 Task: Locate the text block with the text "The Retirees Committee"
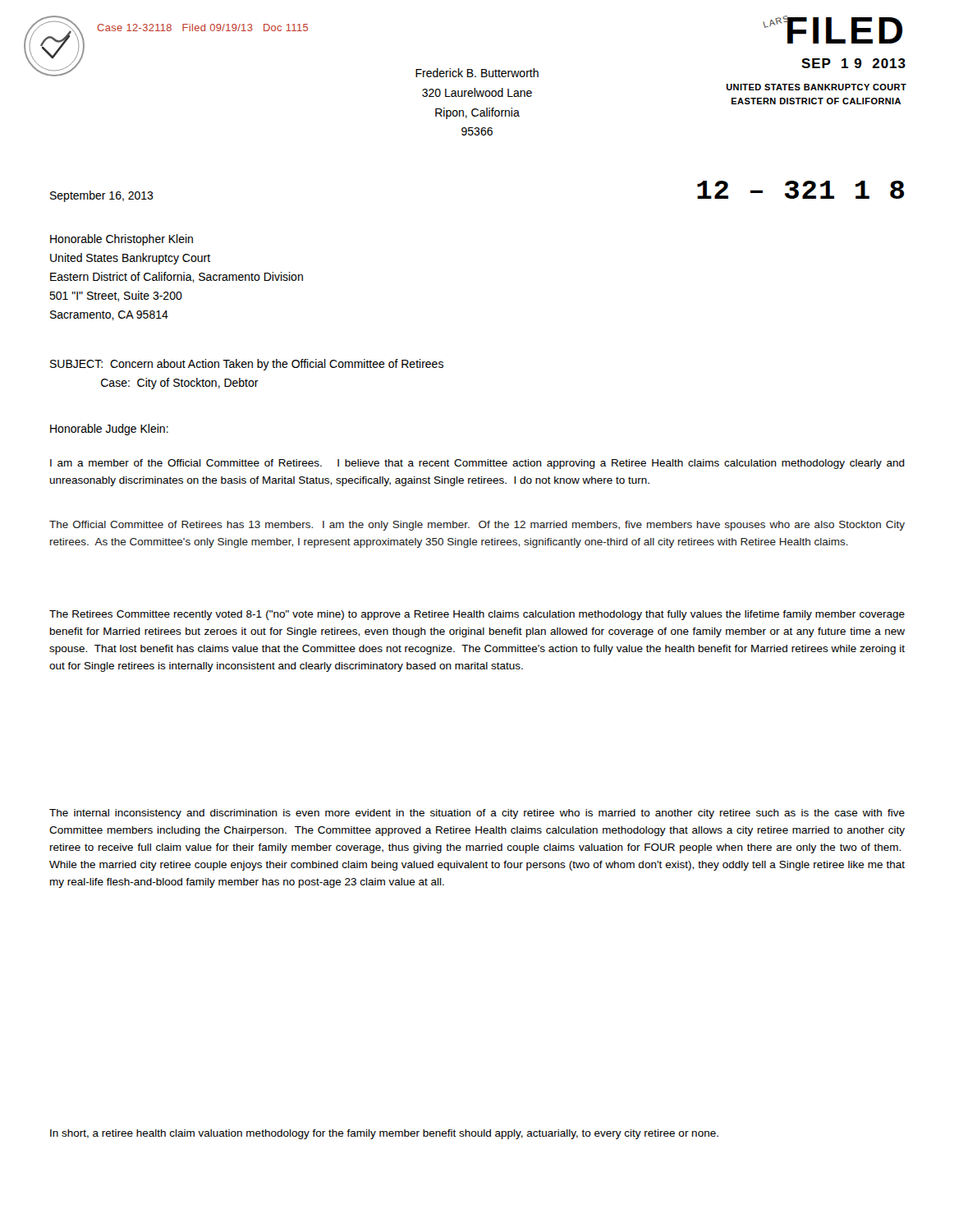click(477, 640)
